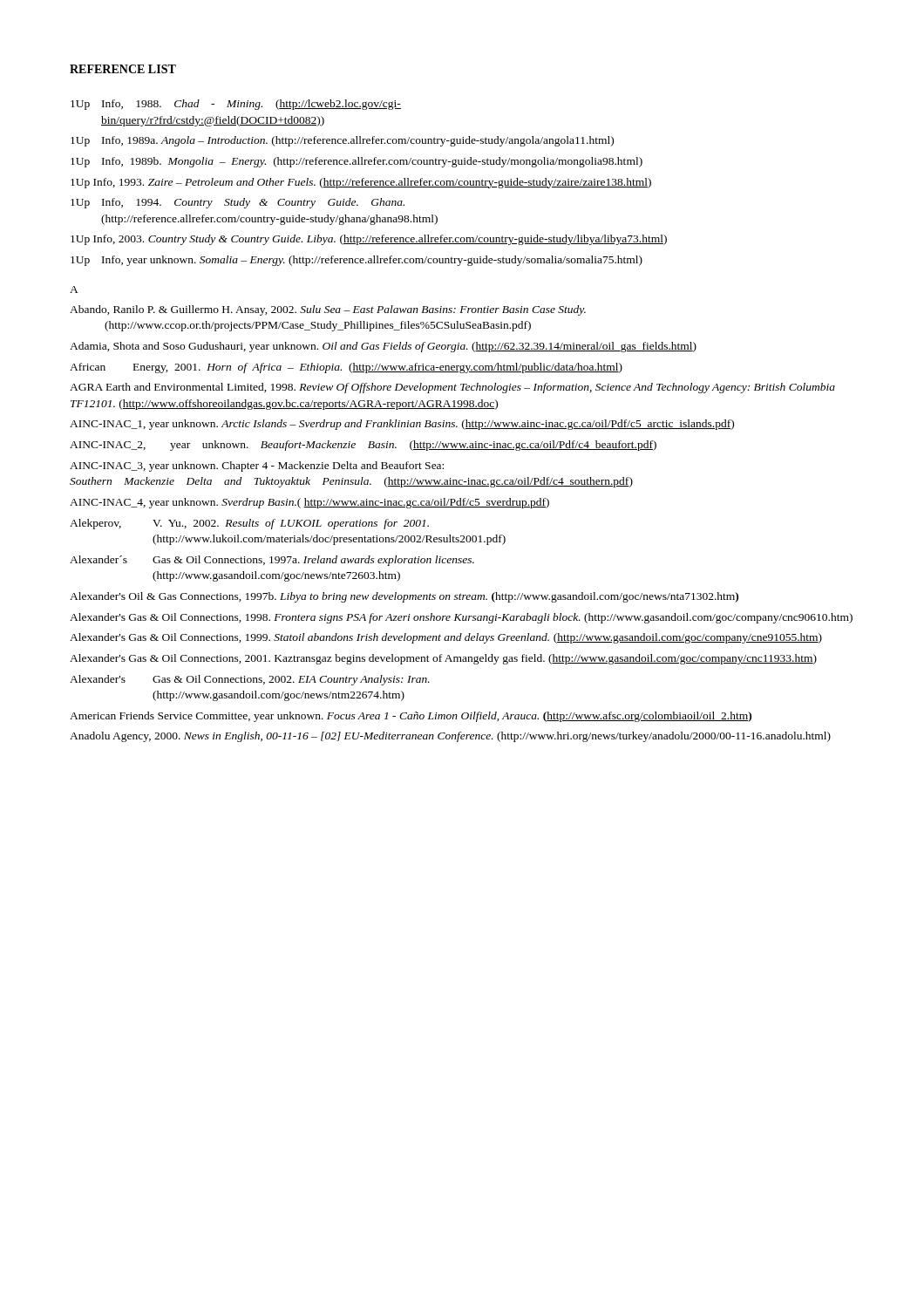Select the region starting "AINC-INAC_1, year unknown. Arctic Islands –"
Viewport: 924px width, 1308px height.
tap(402, 424)
